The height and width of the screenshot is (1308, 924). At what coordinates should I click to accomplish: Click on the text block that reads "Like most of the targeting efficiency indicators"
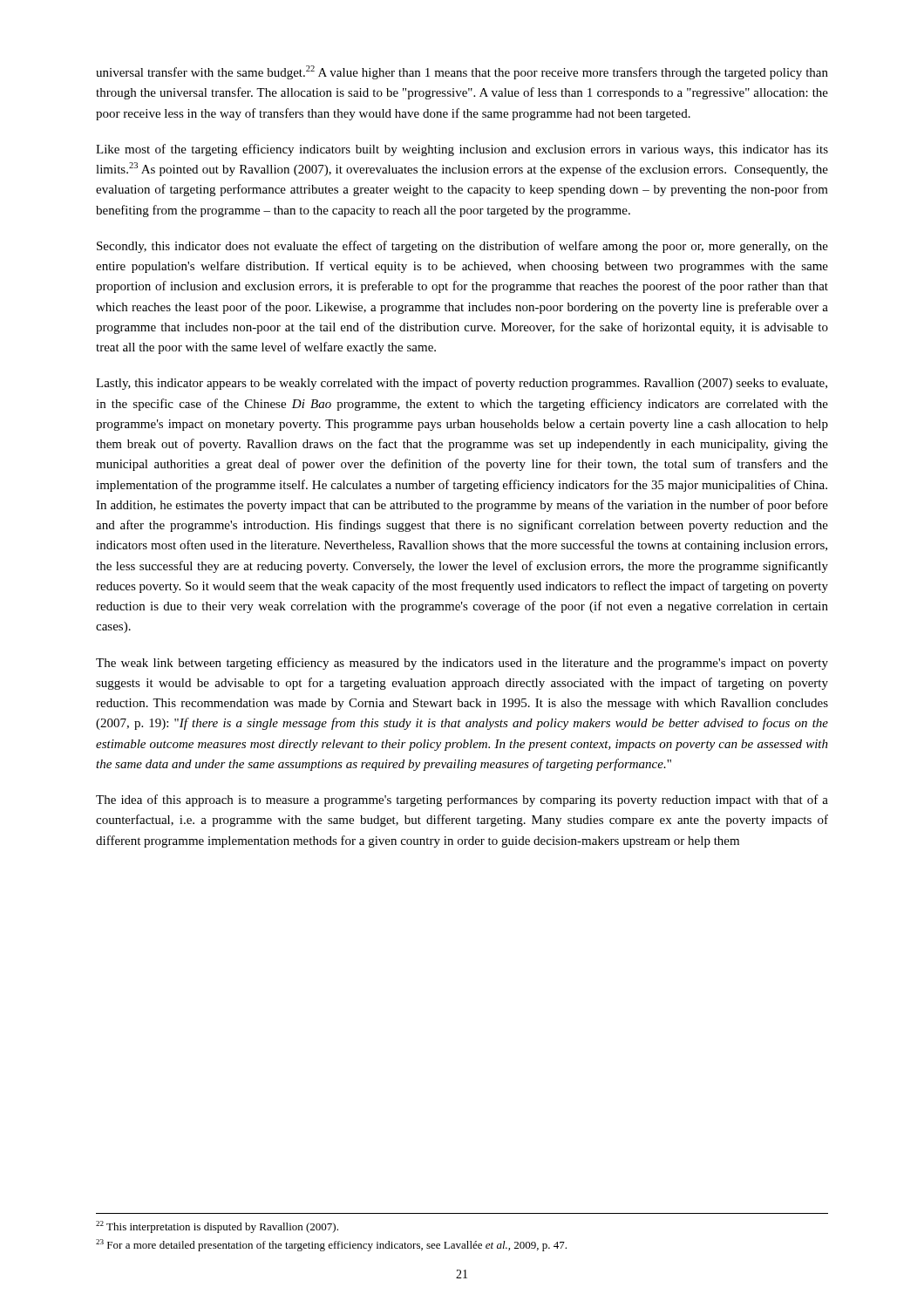click(462, 179)
